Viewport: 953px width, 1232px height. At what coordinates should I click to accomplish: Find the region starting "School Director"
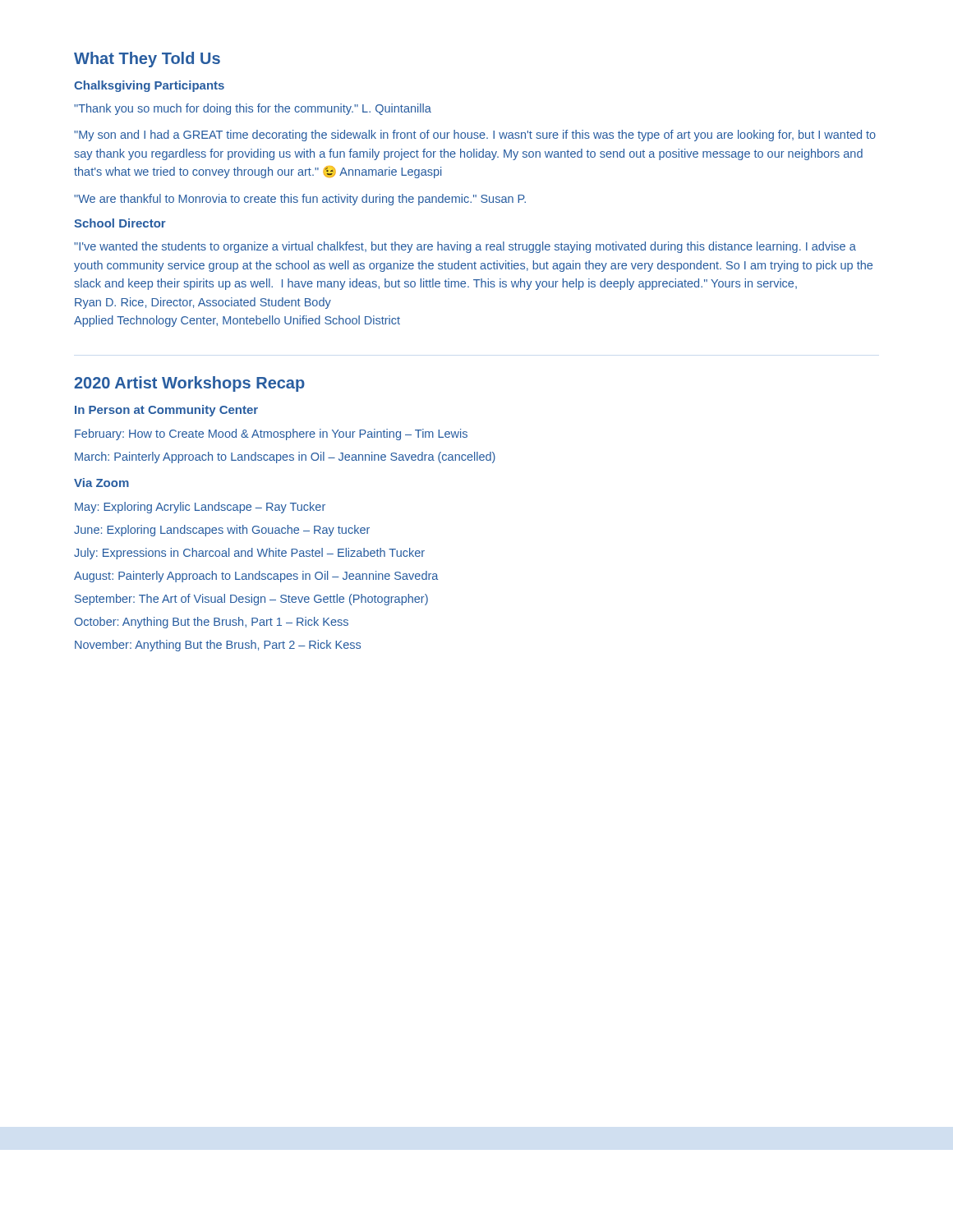120,223
